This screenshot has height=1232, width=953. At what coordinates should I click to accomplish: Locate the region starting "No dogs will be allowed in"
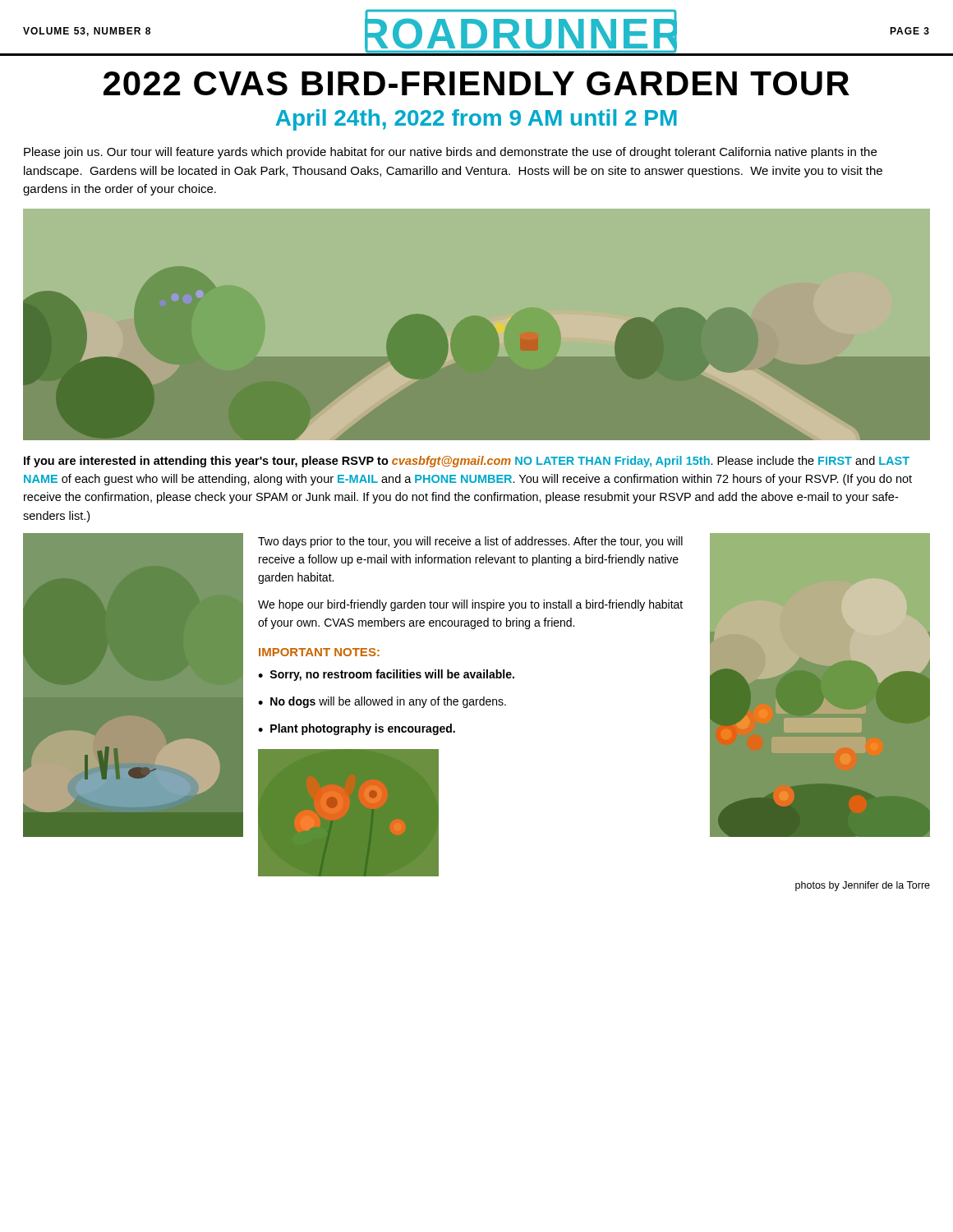click(388, 702)
